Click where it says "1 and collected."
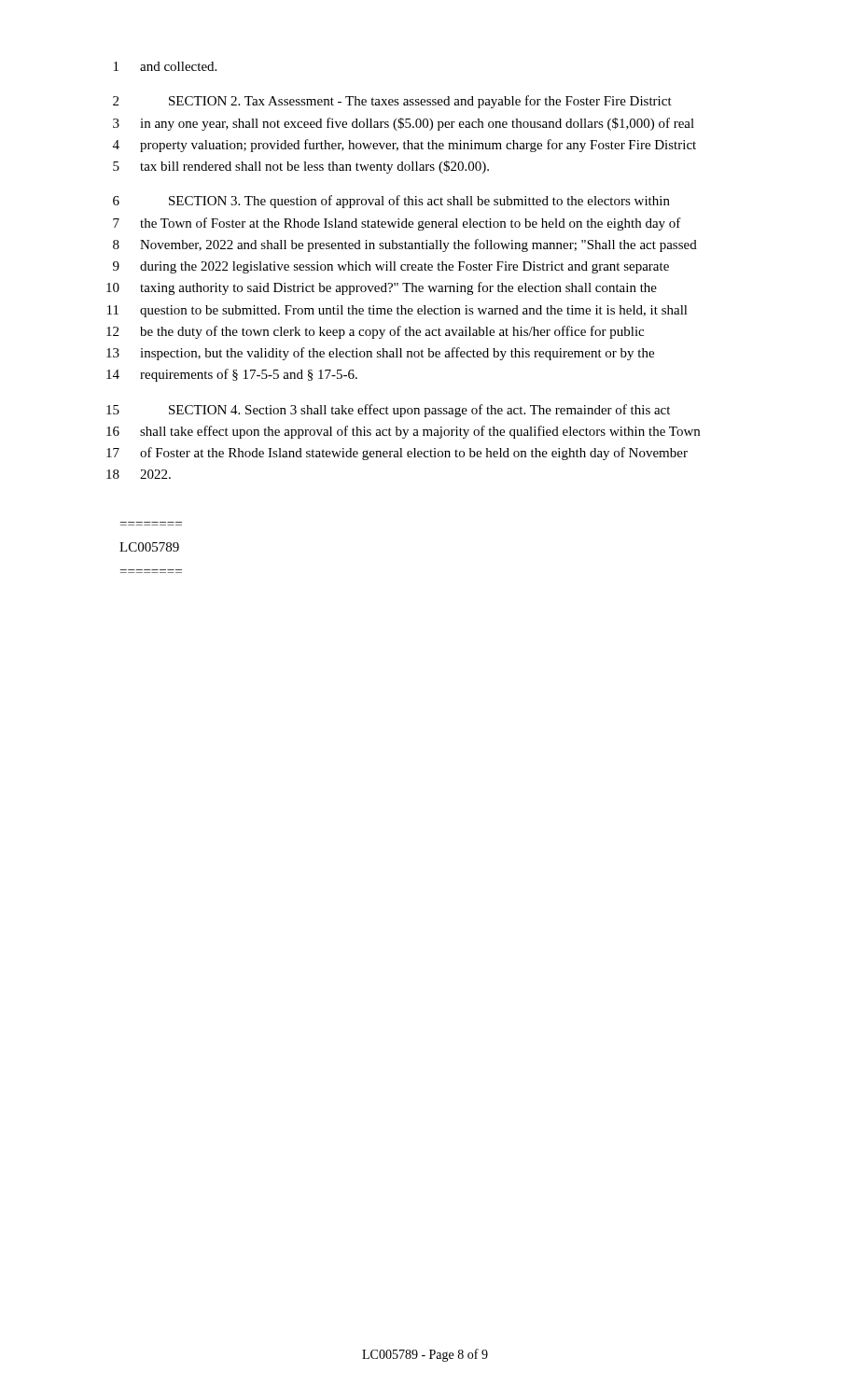The height and width of the screenshot is (1400, 850). (165, 66)
